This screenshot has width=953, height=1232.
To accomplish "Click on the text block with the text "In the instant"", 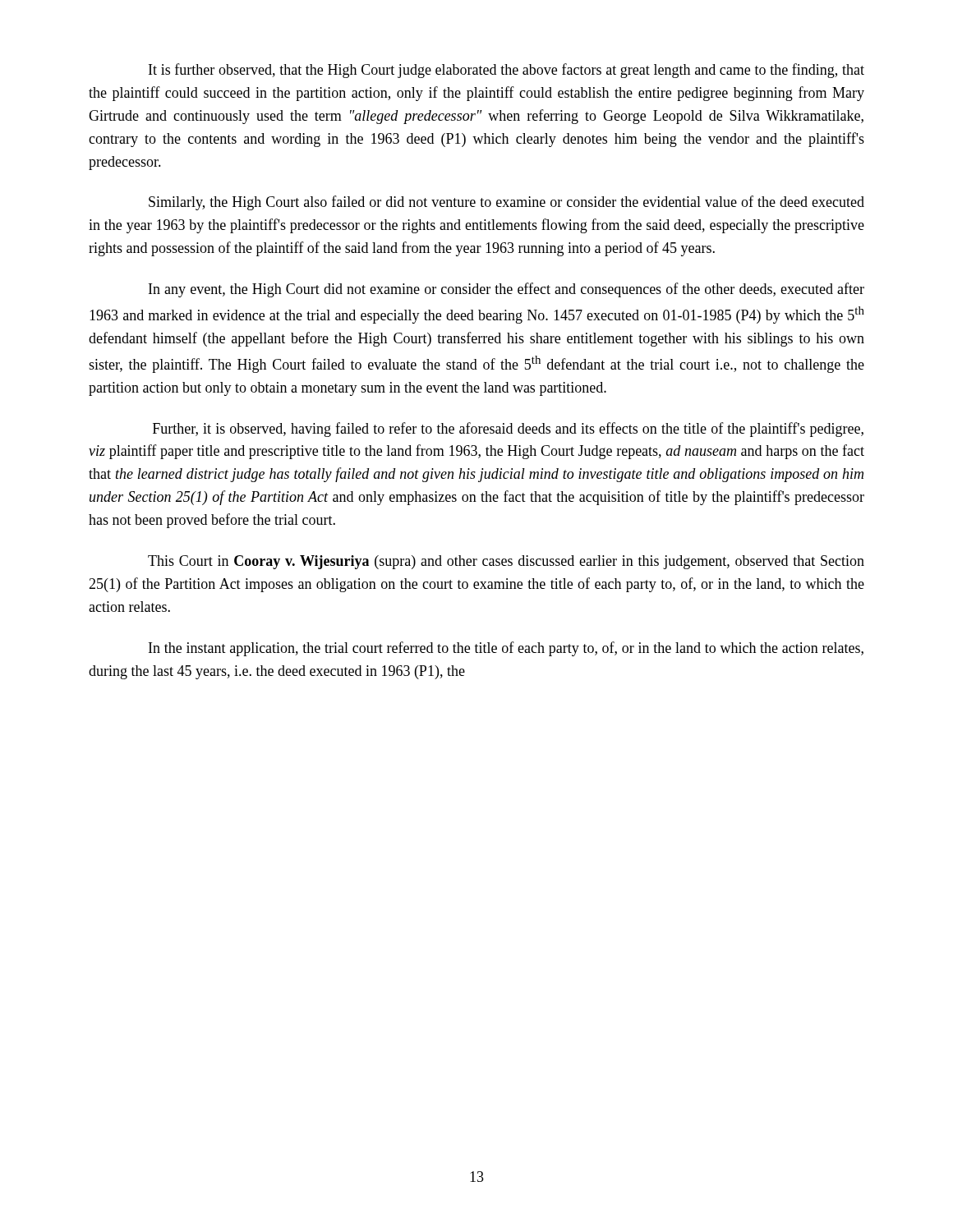I will pos(476,659).
